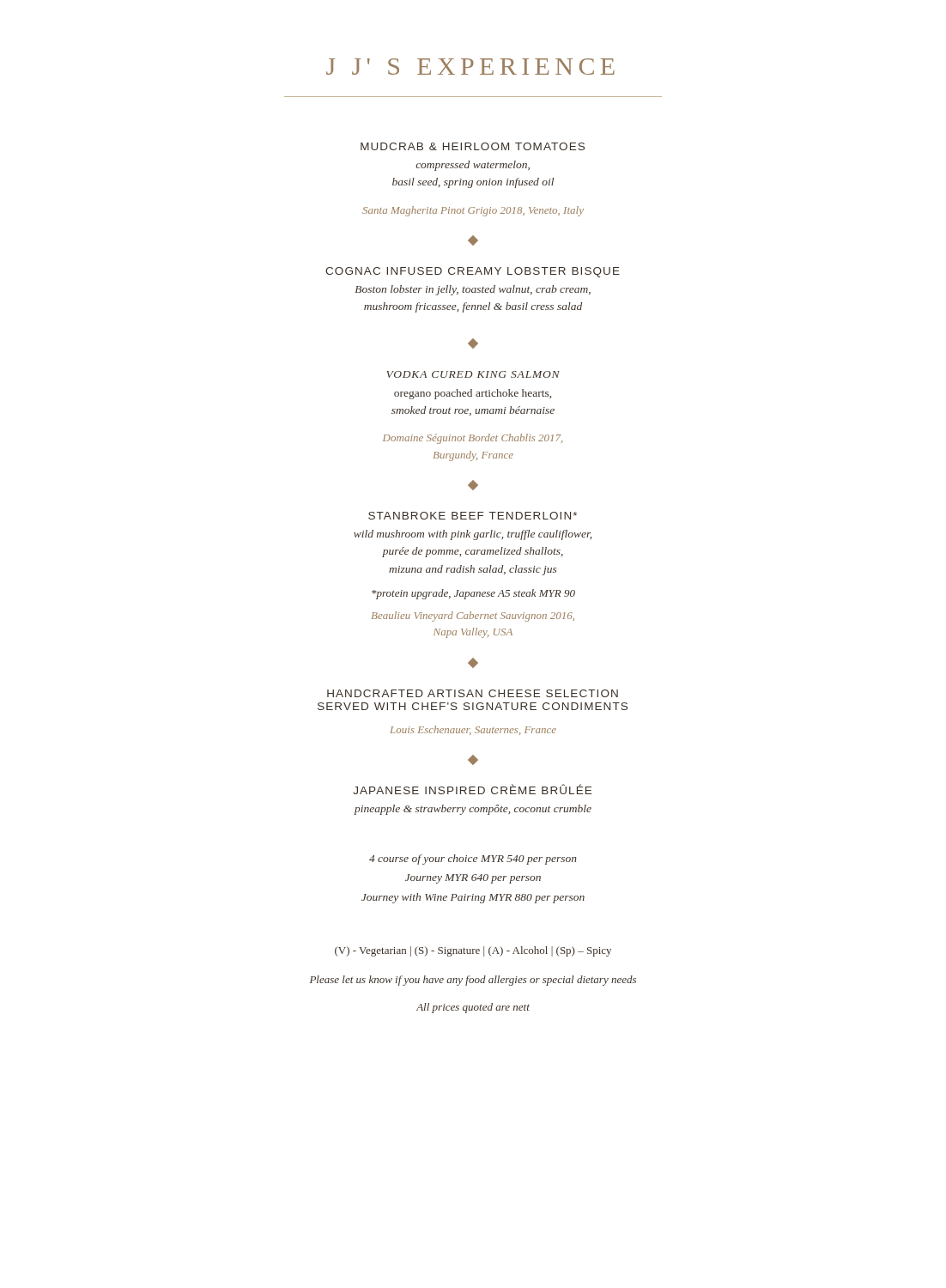Find the block starting "JAPANESE INSPIRED CRÈME BRÛLÉE"
946x1288 pixels.
[x=473, y=791]
